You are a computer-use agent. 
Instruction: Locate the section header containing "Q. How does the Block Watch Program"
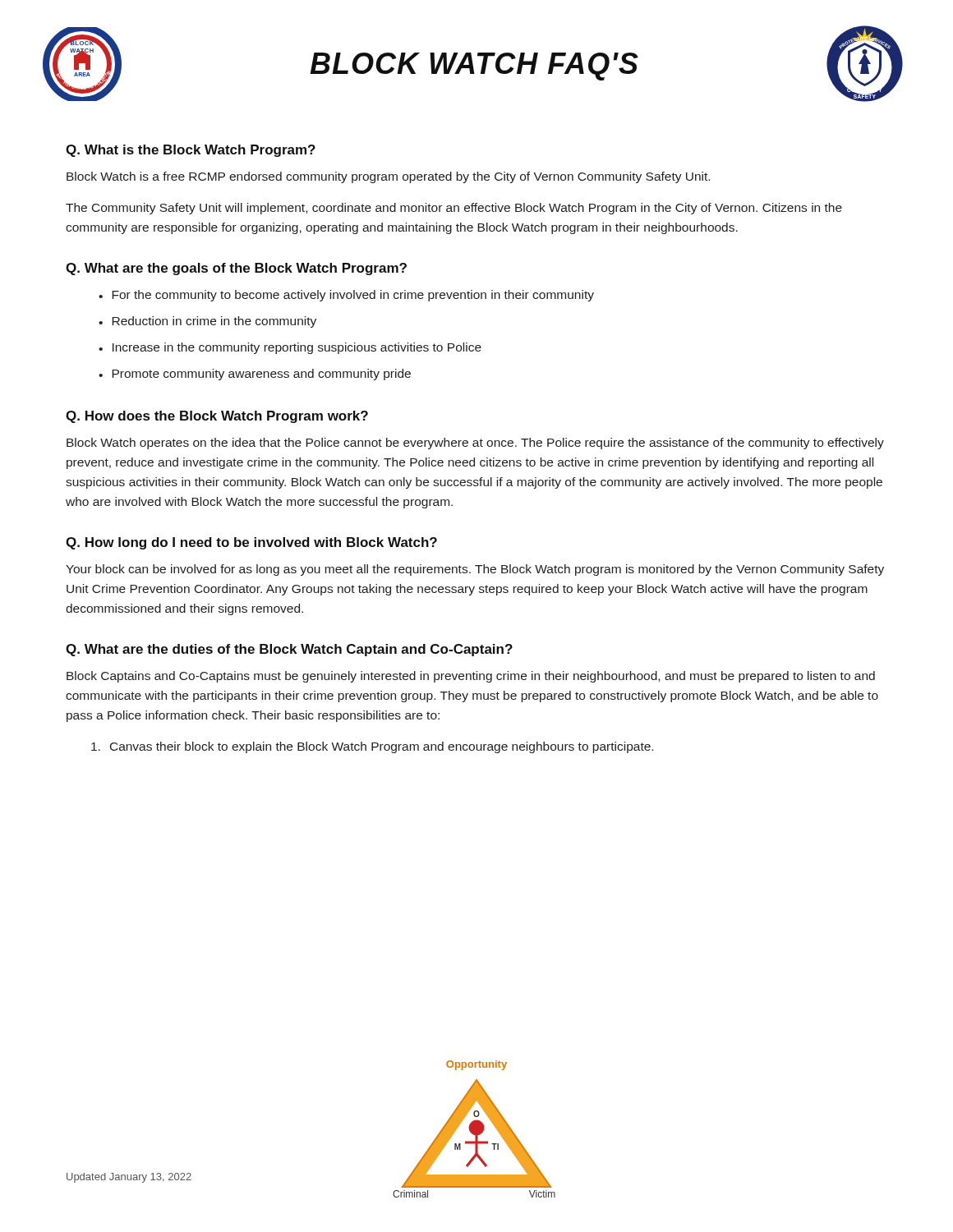[217, 416]
